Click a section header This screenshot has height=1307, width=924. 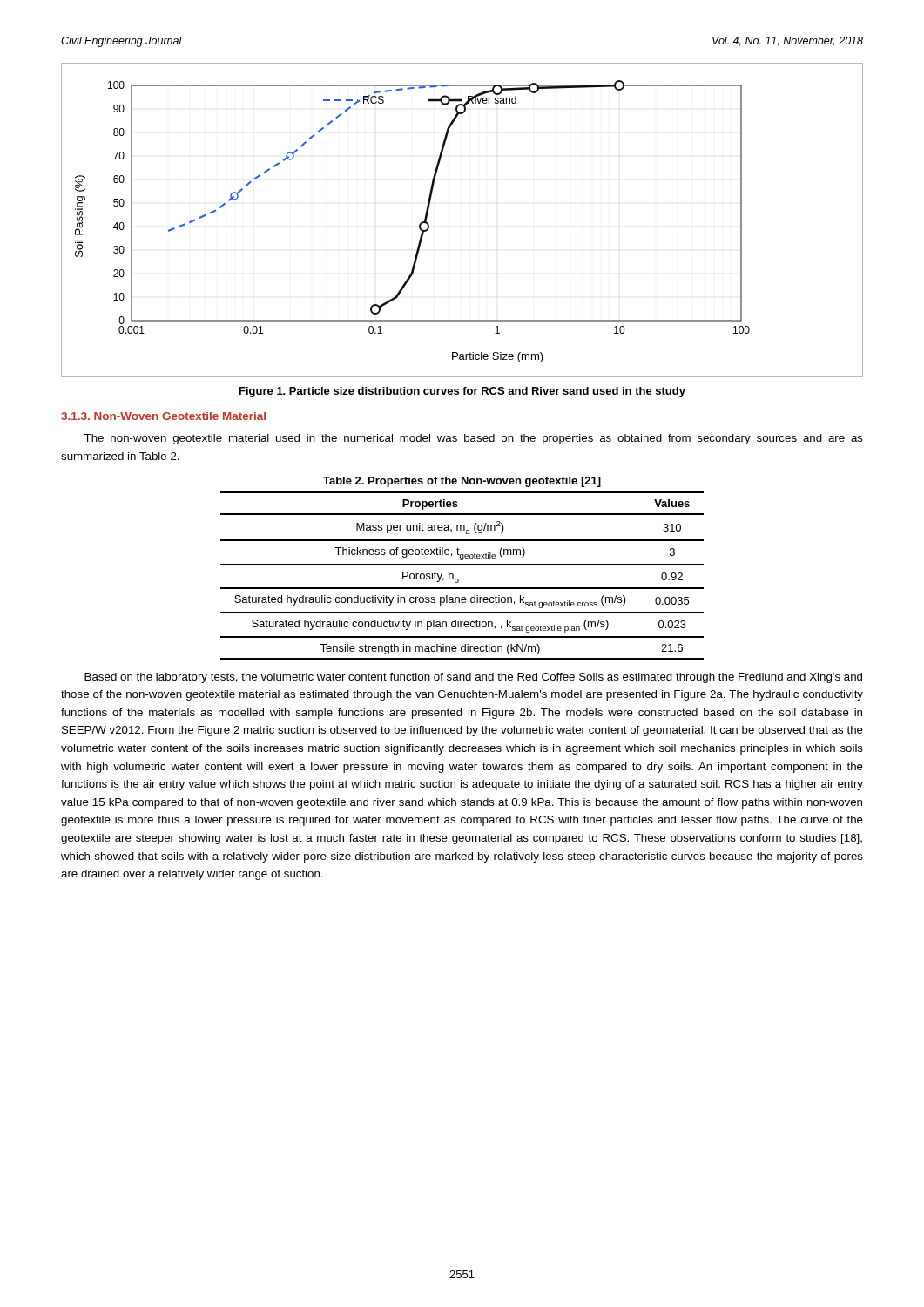(164, 416)
